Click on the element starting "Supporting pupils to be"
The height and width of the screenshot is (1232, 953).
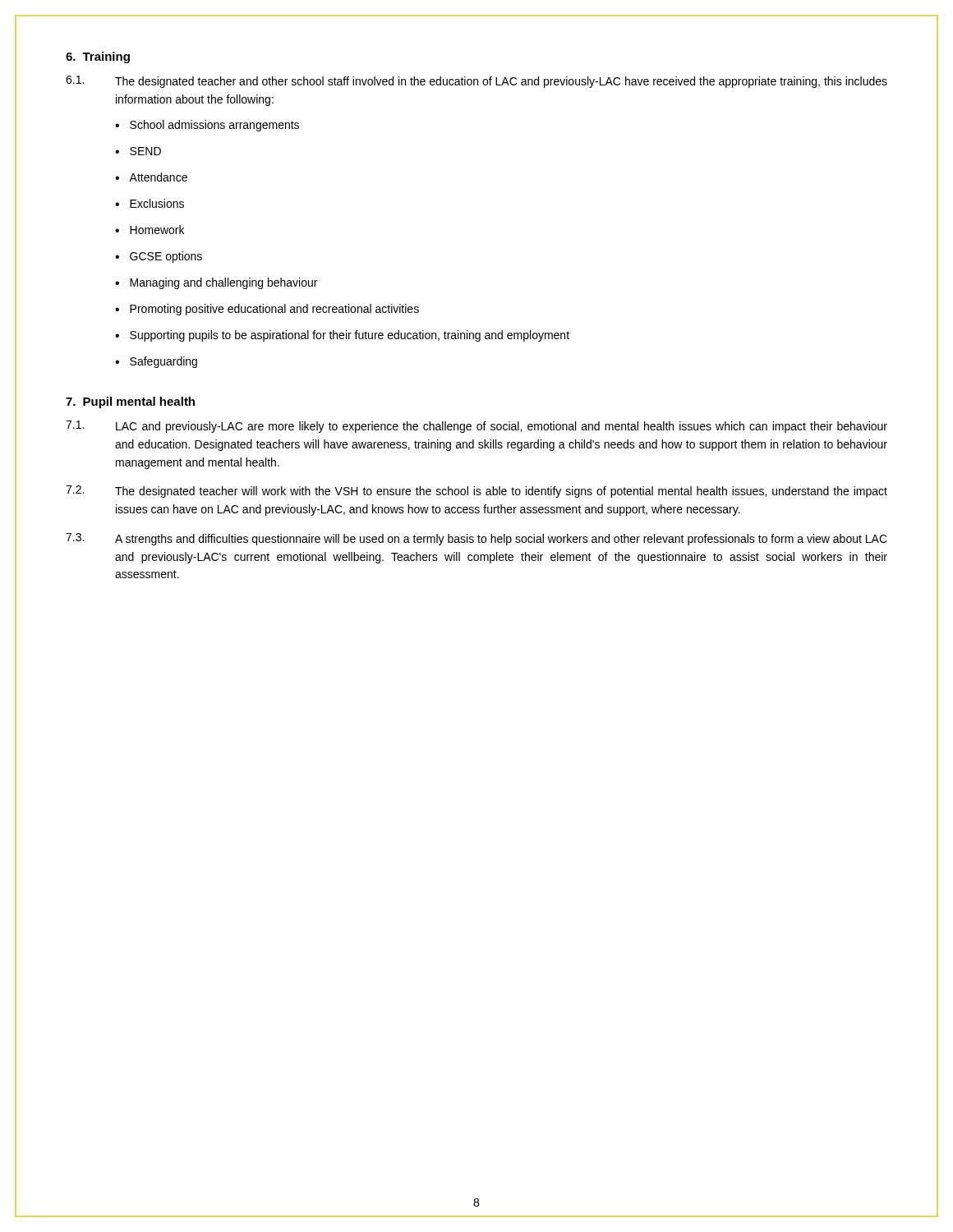(349, 335)
